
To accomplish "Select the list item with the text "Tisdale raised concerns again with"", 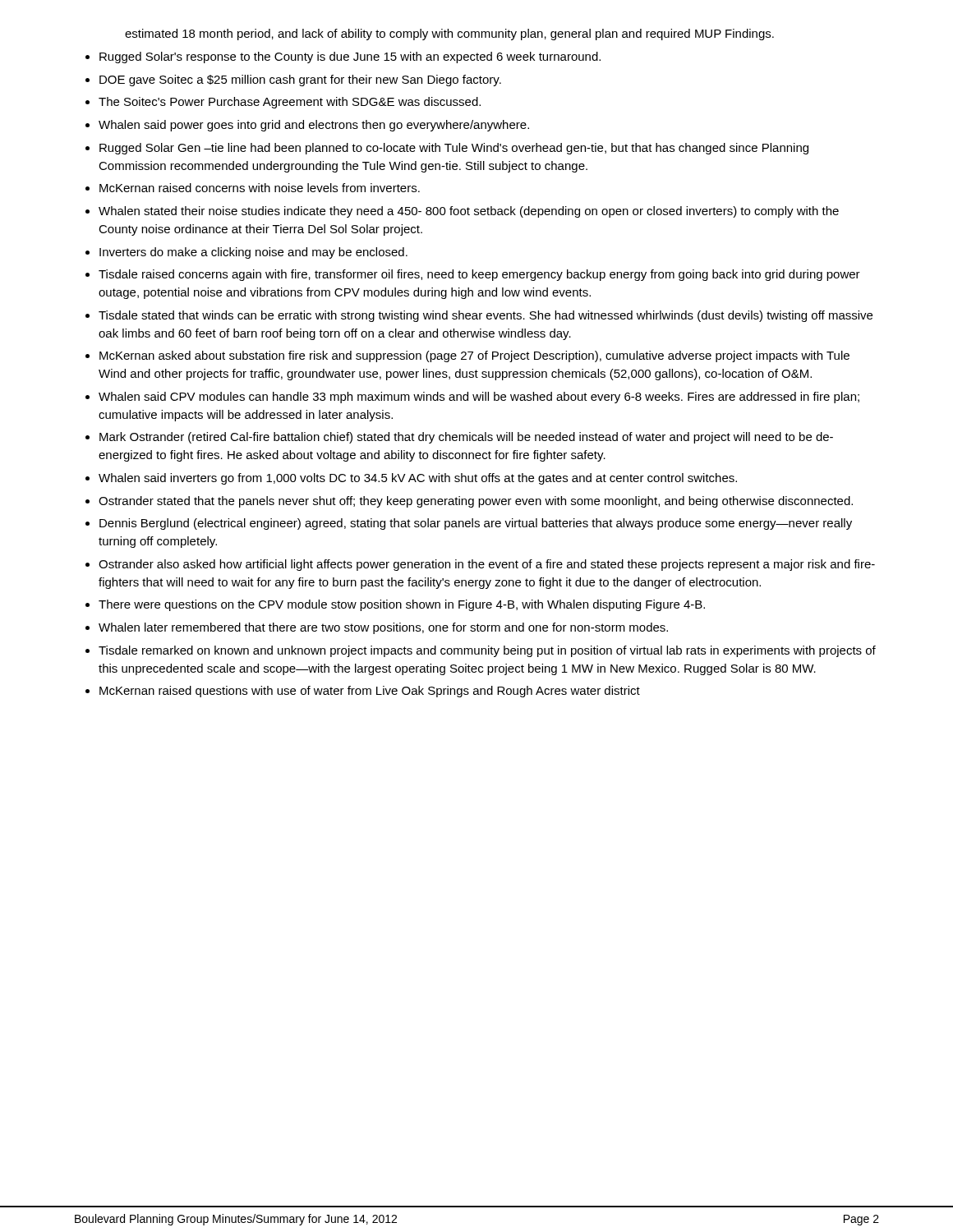I will (x=479, y=283).
